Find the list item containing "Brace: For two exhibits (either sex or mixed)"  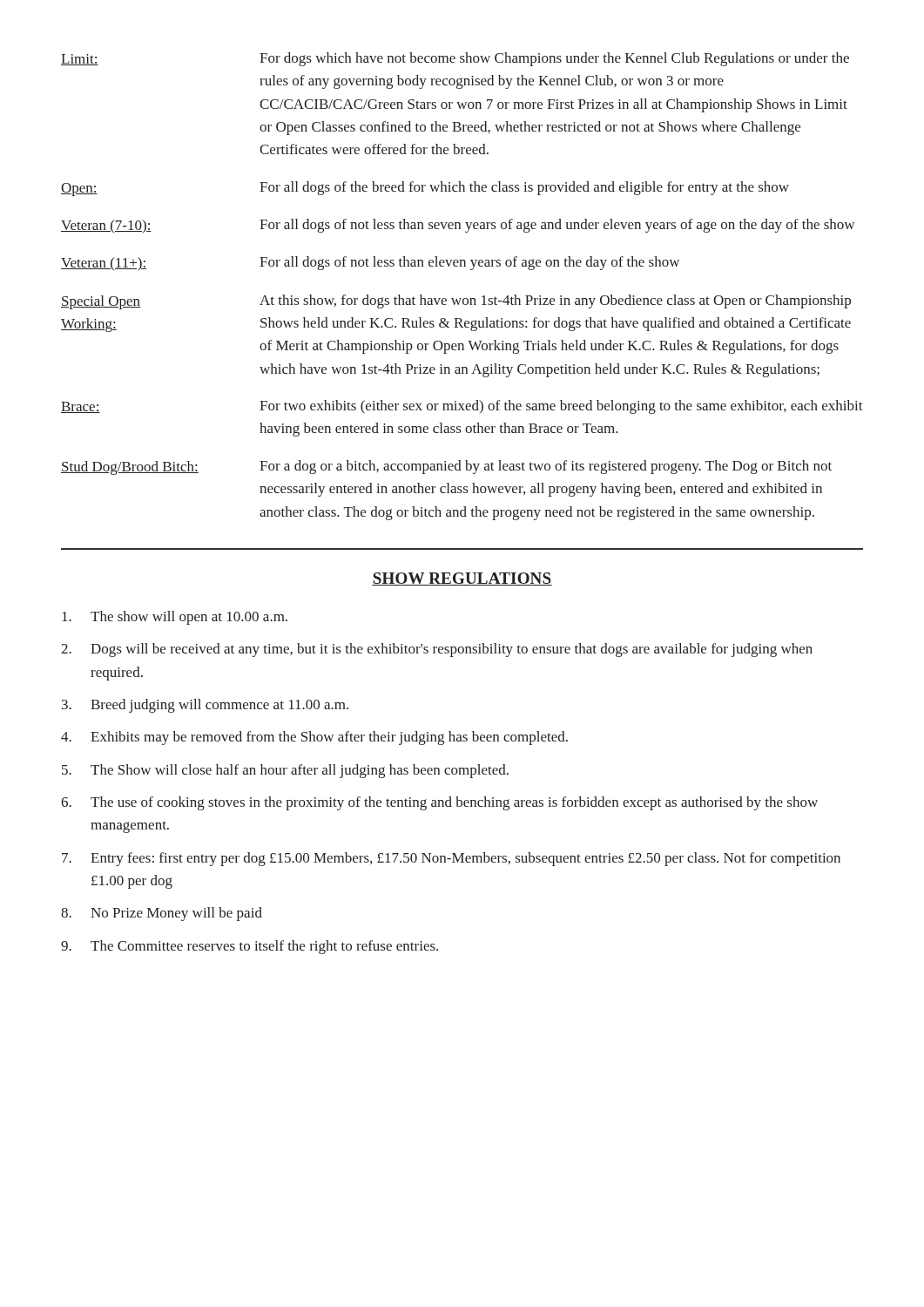(462, 418)
